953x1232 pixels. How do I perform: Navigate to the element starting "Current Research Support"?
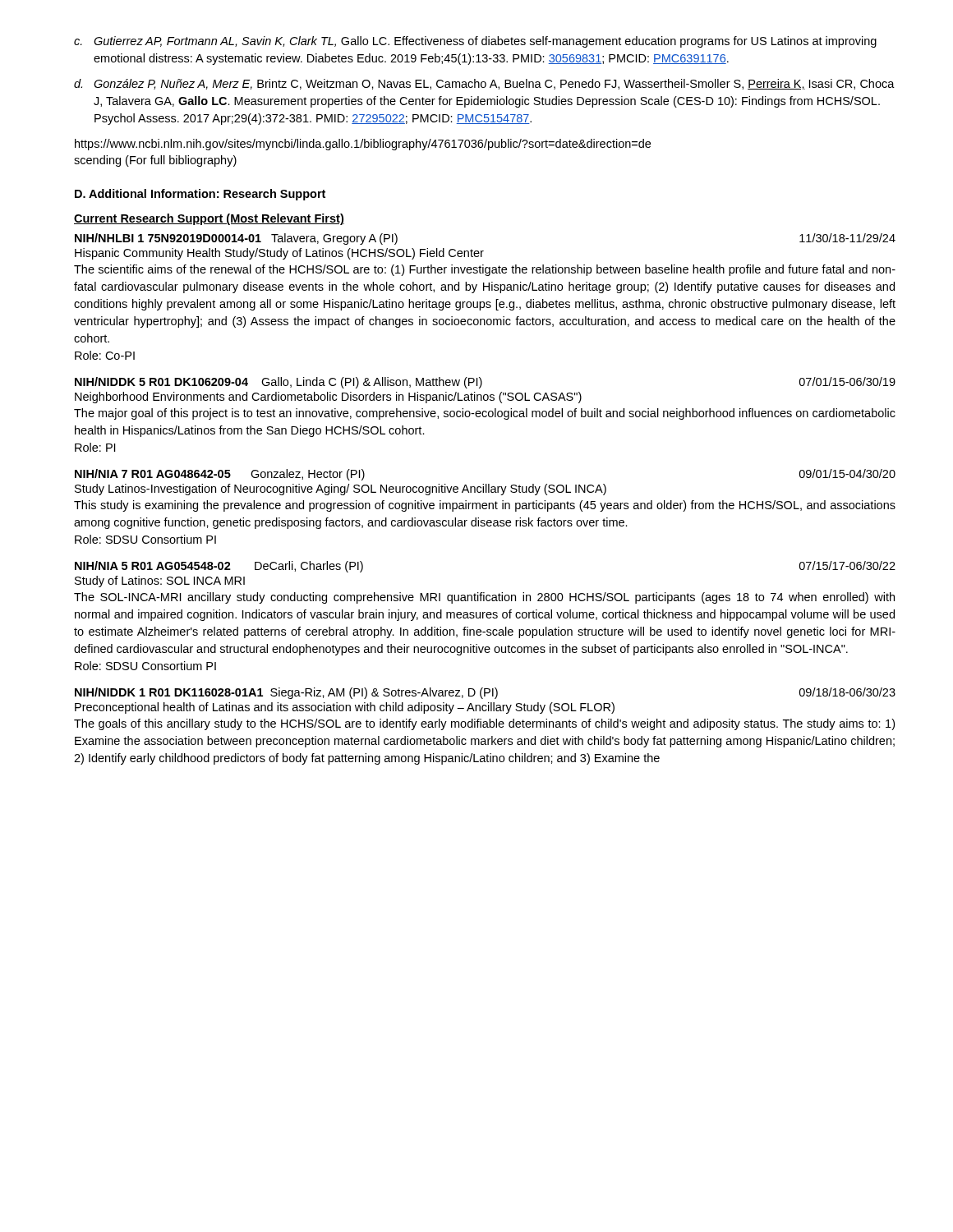209,218
